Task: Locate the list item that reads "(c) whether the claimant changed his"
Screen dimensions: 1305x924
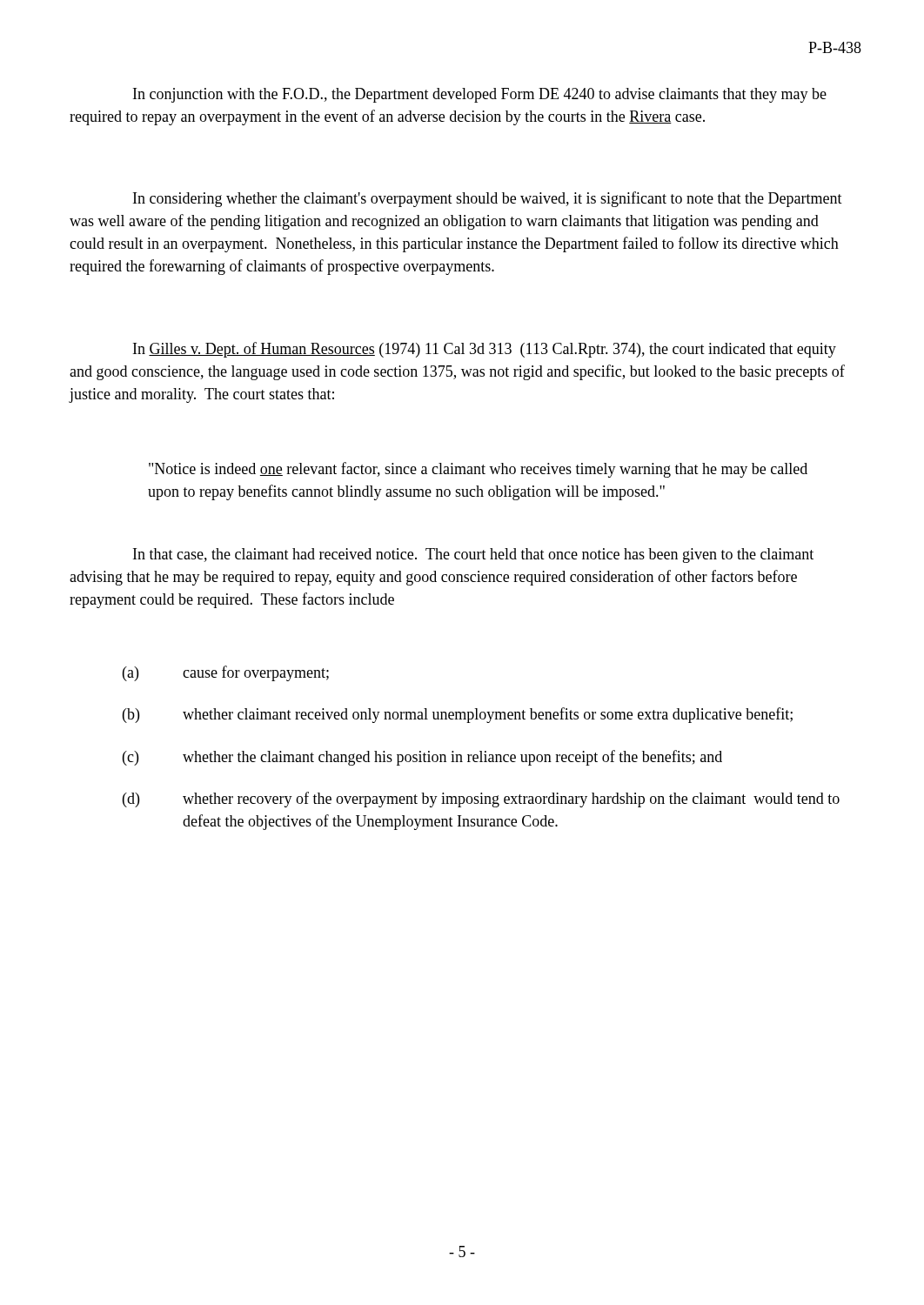Action: coord(462,757)
